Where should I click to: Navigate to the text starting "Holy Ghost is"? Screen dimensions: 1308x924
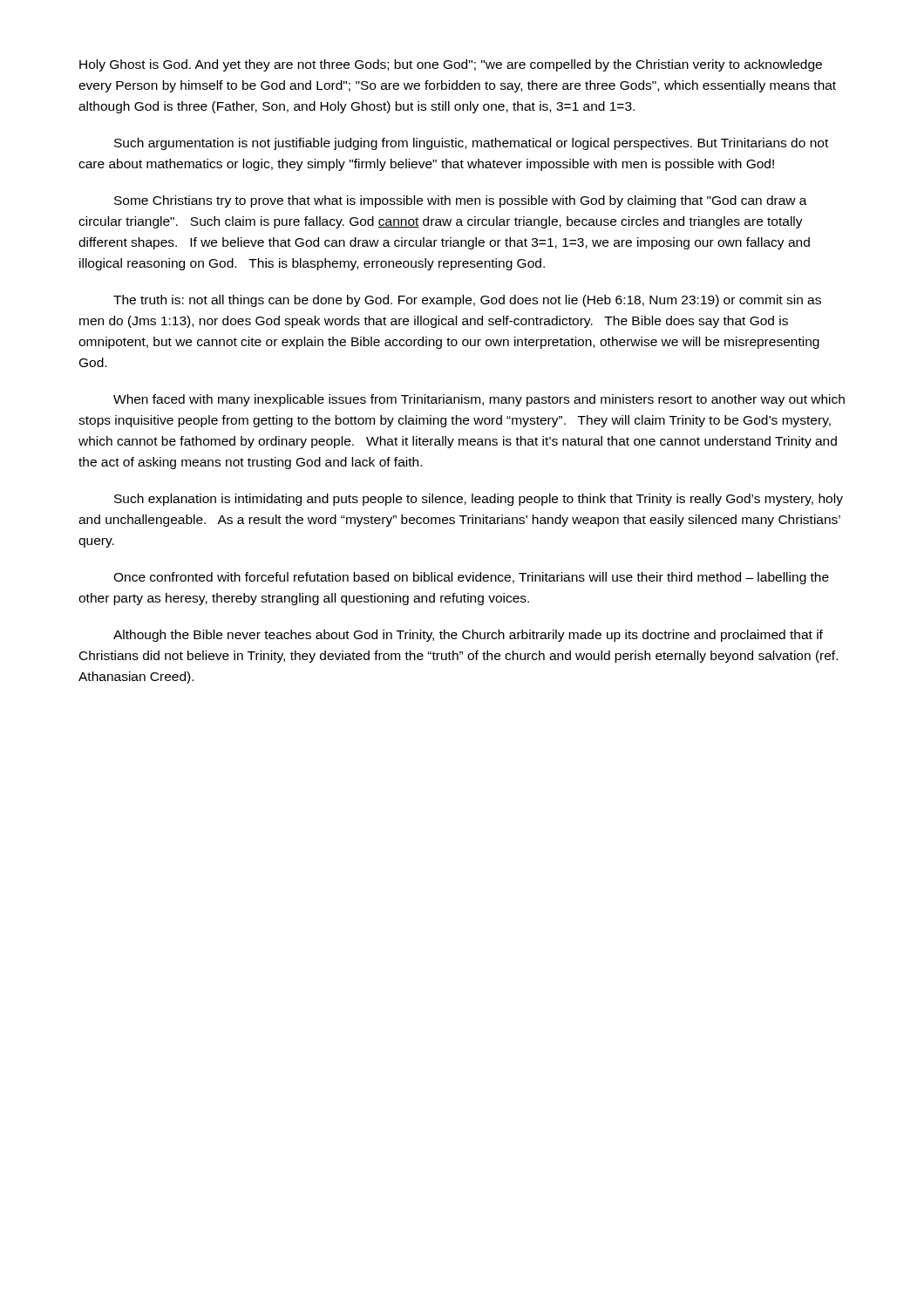pyautogui.click(x=457, y=85)
